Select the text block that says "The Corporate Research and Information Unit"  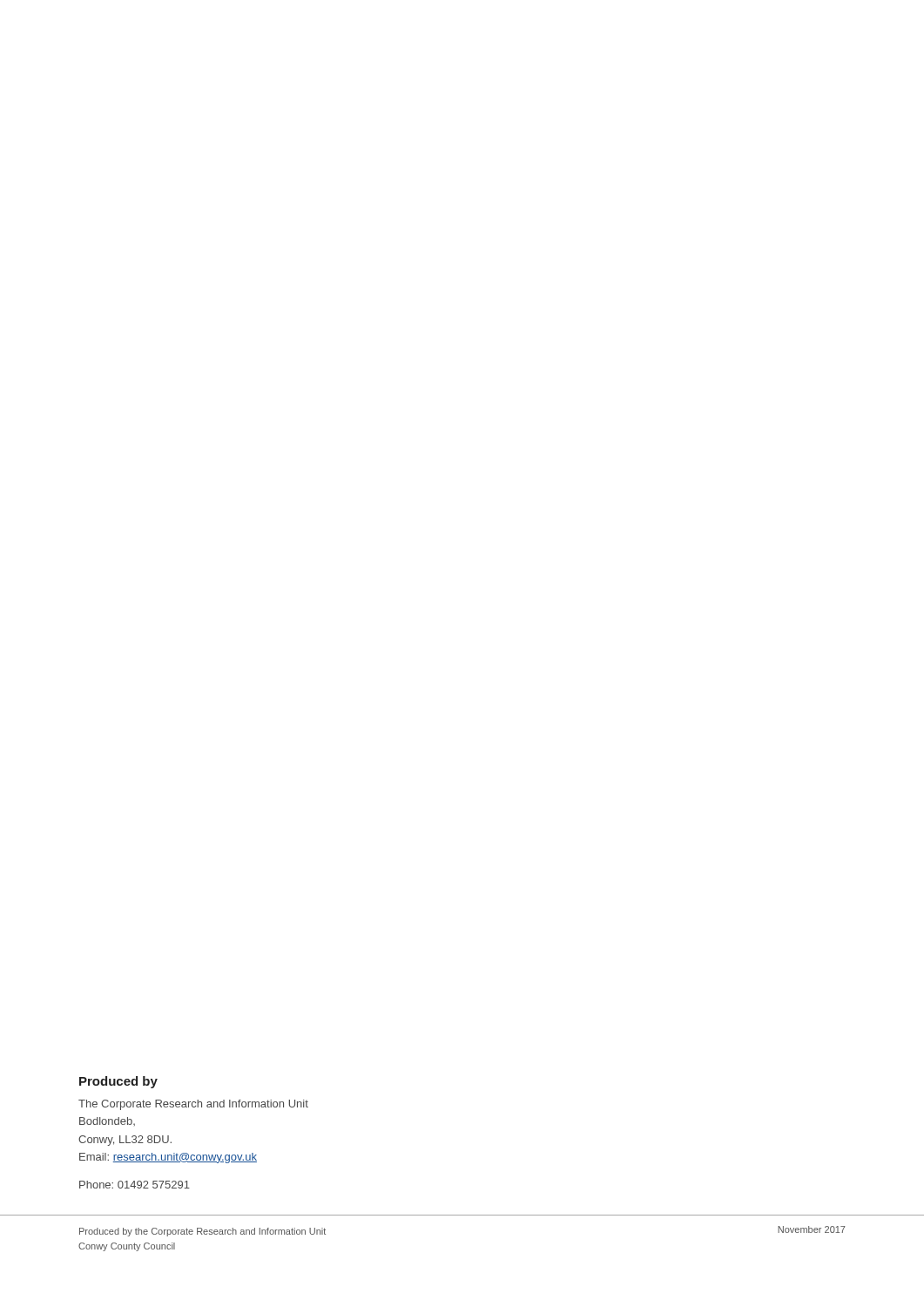coord(193,1105)
